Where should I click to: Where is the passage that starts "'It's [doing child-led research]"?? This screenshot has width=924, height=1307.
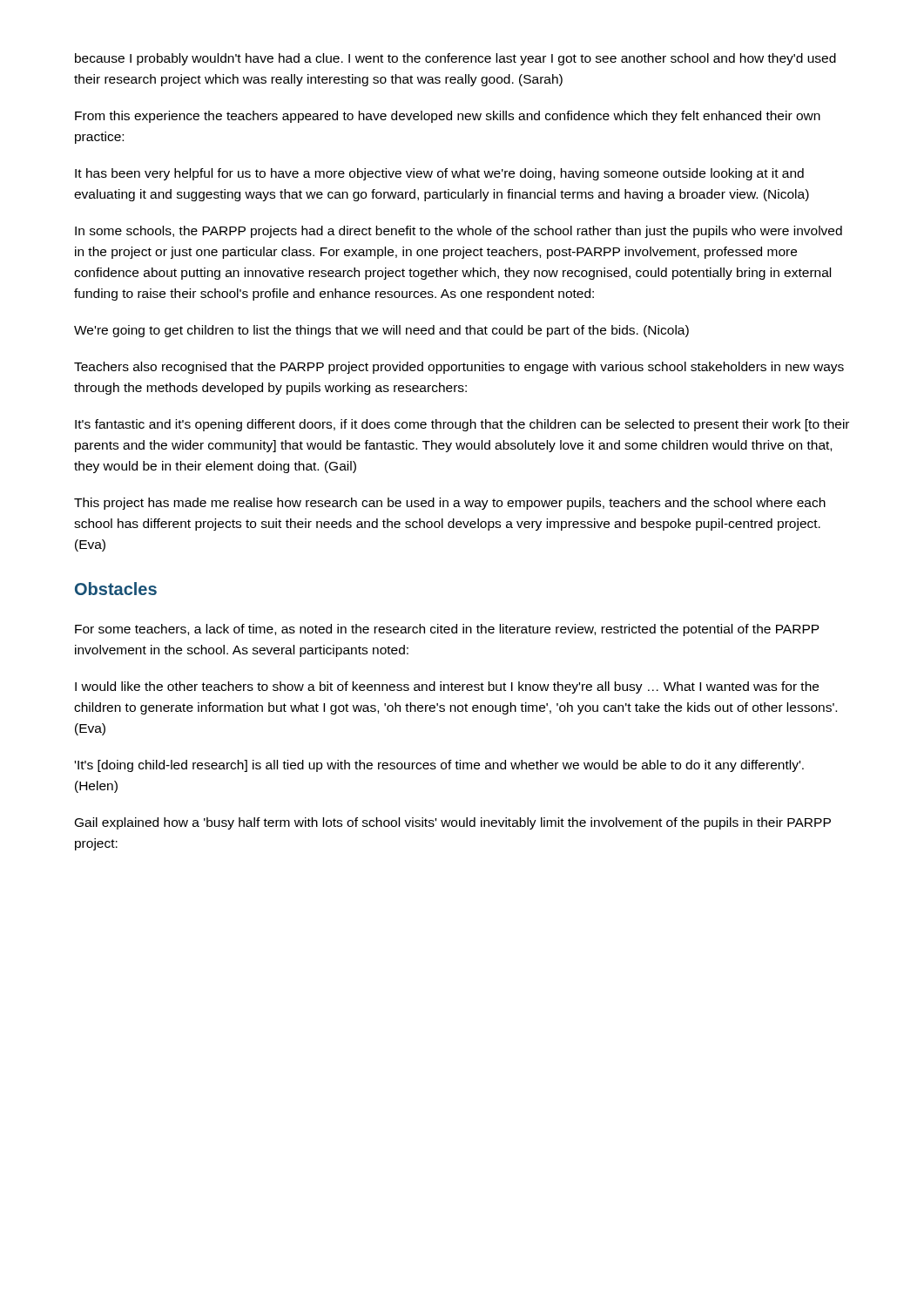(439, 775)
